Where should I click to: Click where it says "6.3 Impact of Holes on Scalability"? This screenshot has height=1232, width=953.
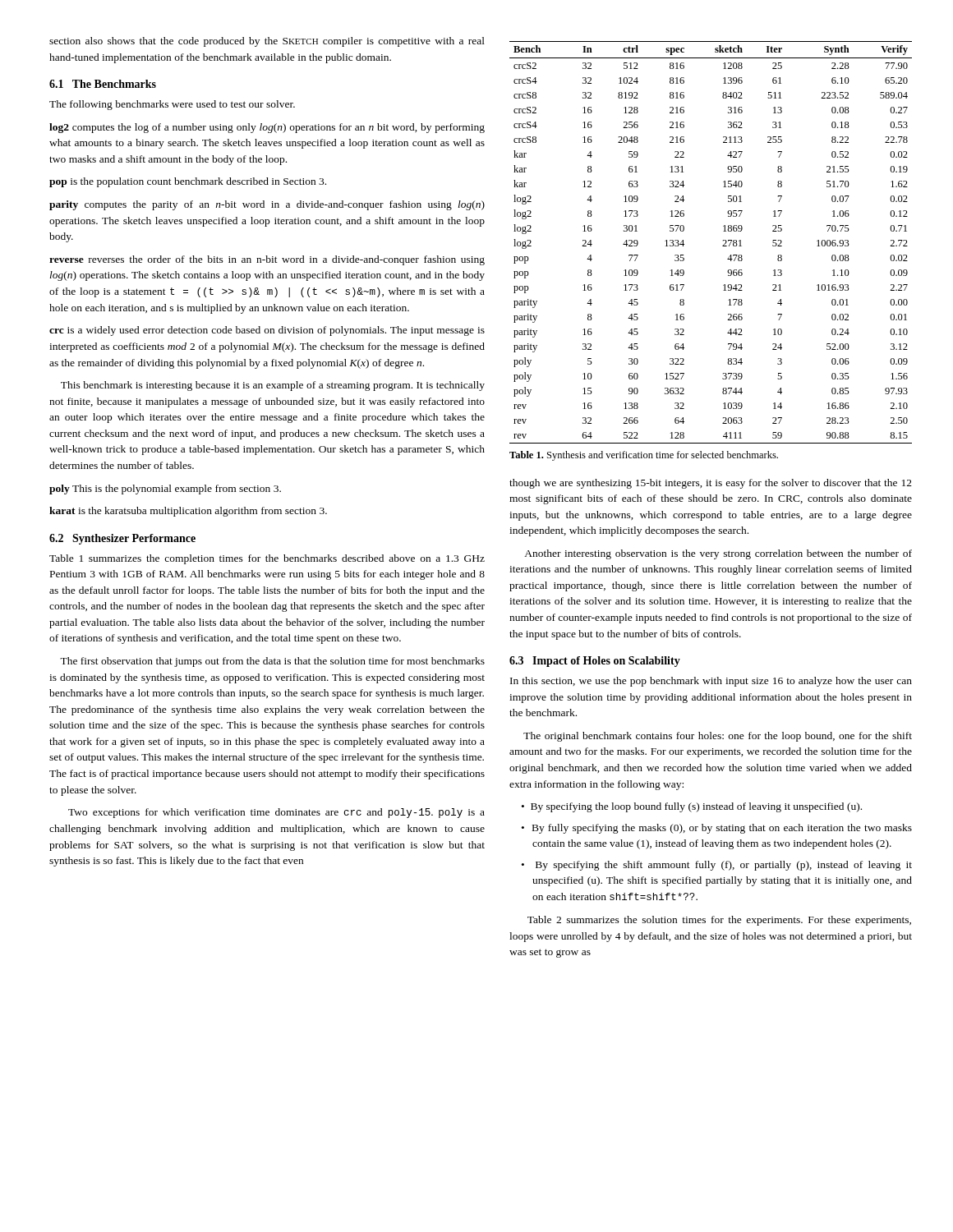point(595,661)
